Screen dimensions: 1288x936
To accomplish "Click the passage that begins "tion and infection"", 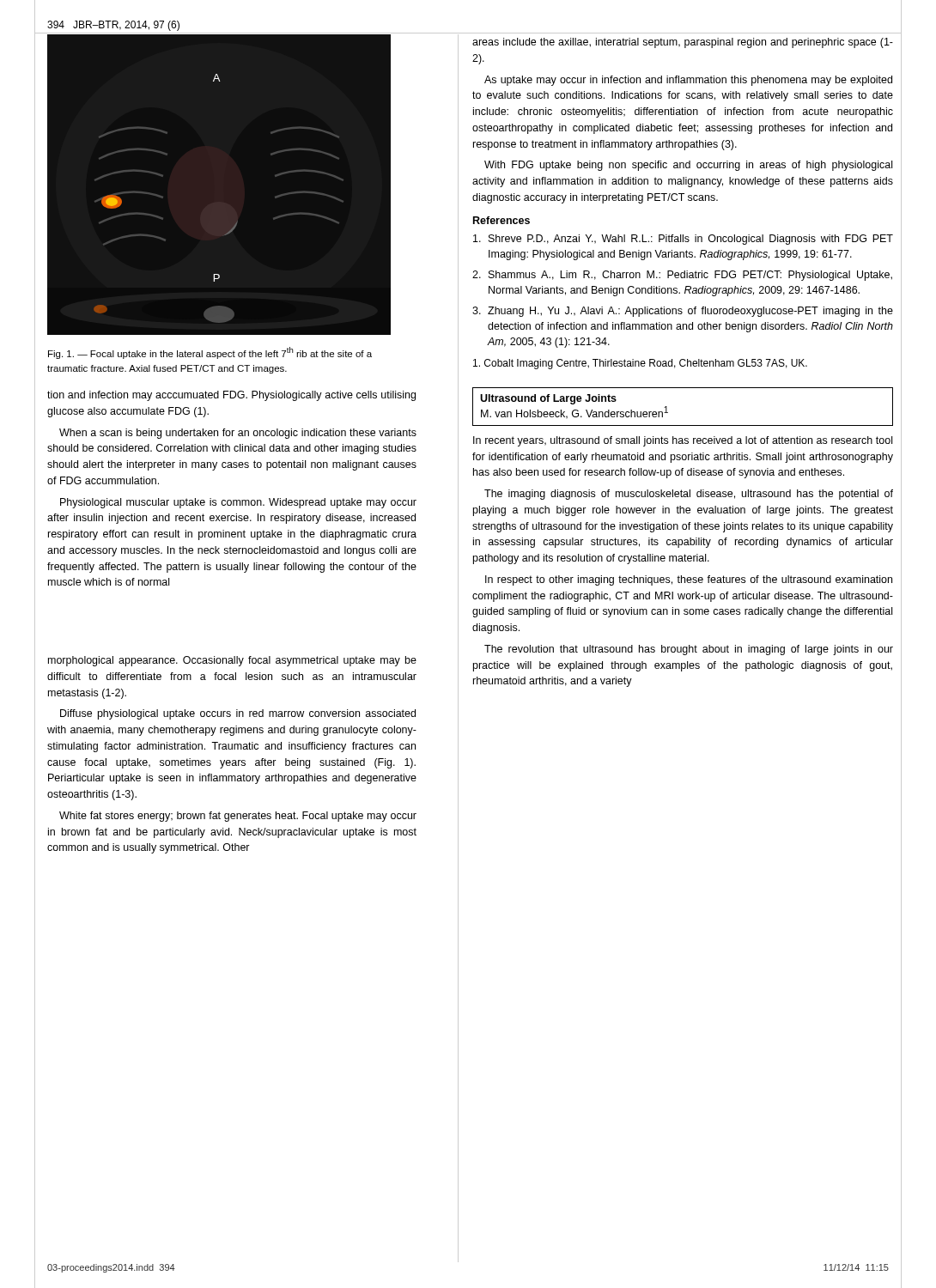I will (232, 489).
